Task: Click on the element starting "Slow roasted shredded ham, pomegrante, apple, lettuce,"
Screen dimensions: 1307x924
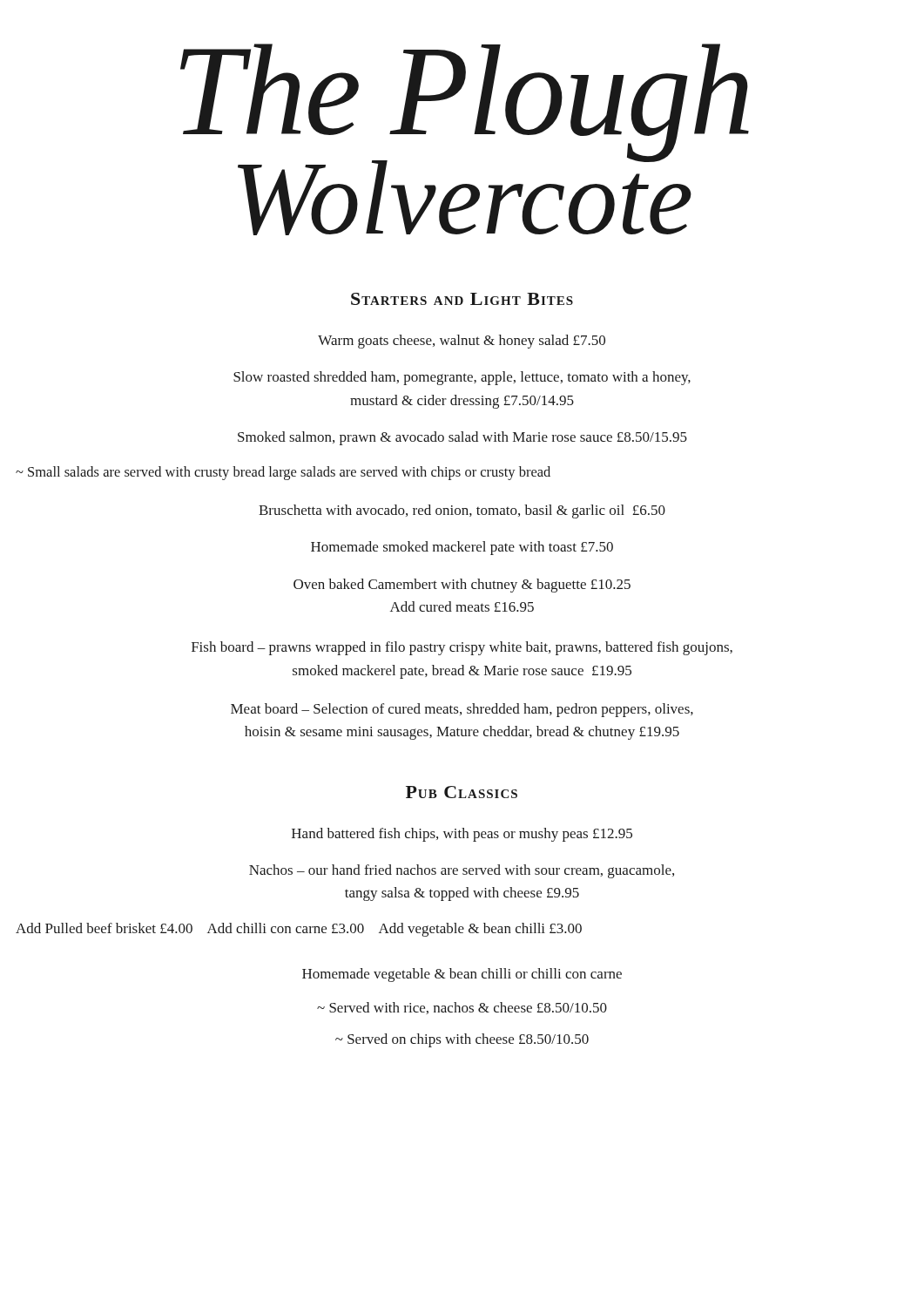Action: (462, 389)
